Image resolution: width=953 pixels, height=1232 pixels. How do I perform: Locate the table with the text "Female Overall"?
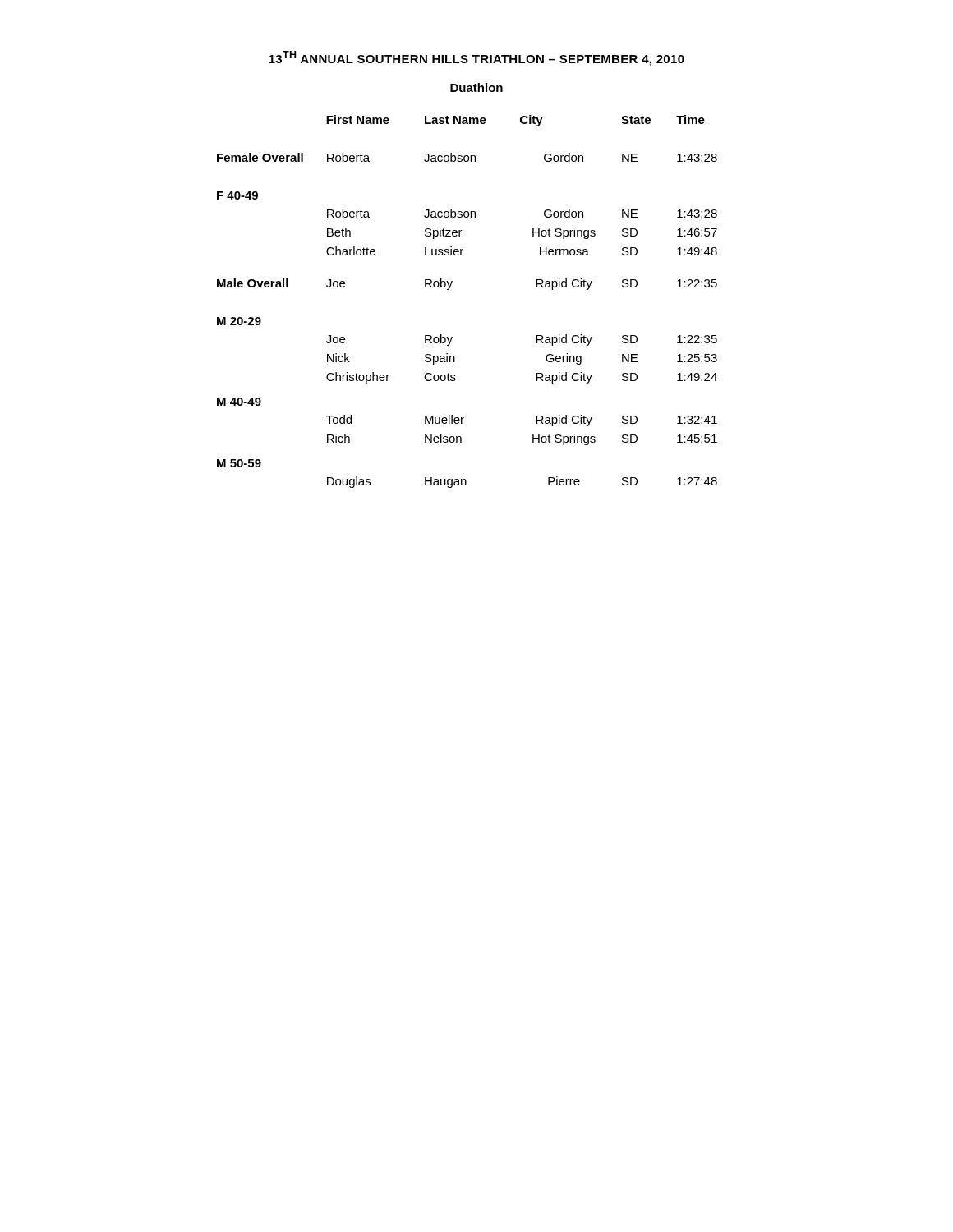coord(476,300)
